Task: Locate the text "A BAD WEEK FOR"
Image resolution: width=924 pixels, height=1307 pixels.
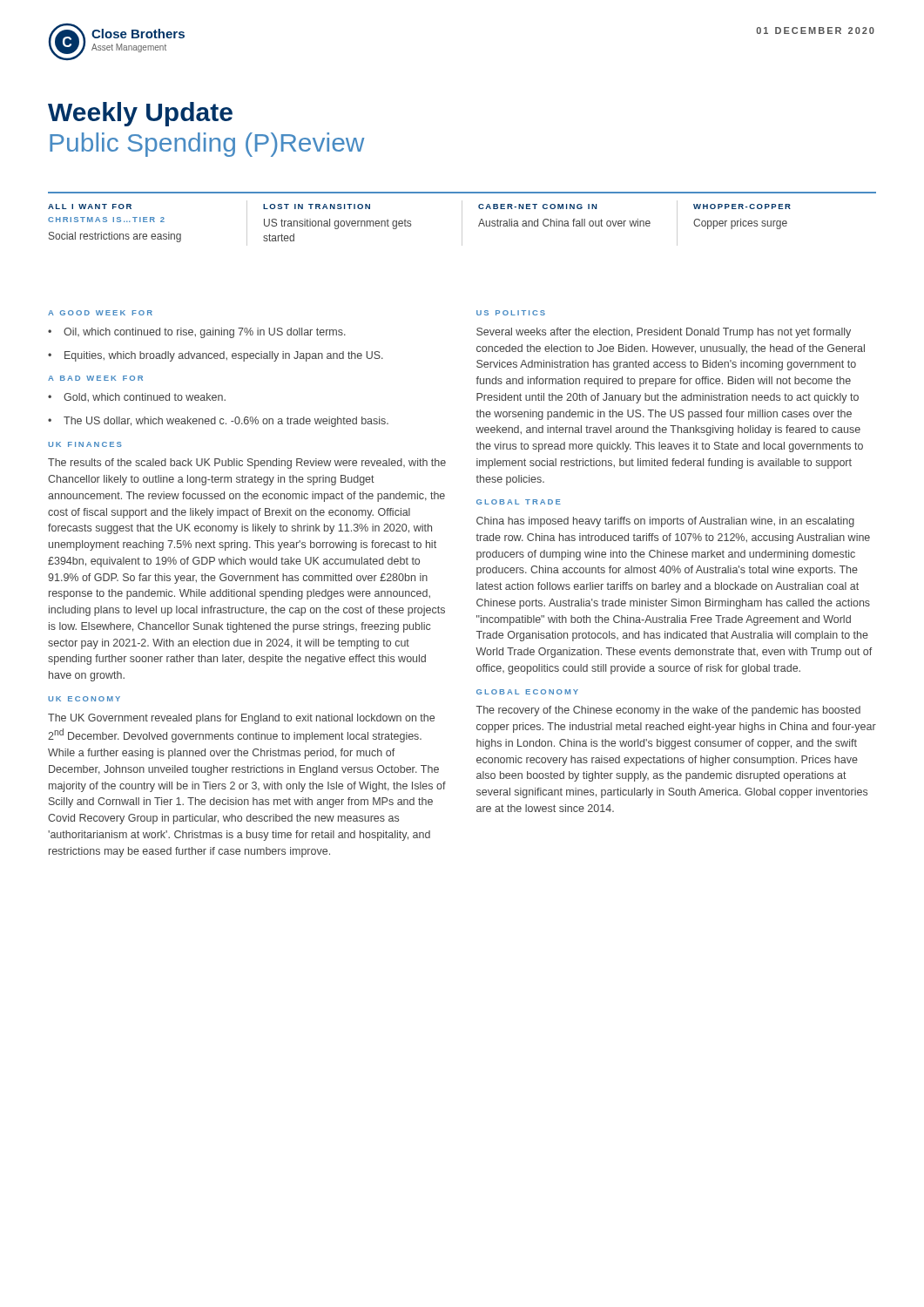Action: 96,378
